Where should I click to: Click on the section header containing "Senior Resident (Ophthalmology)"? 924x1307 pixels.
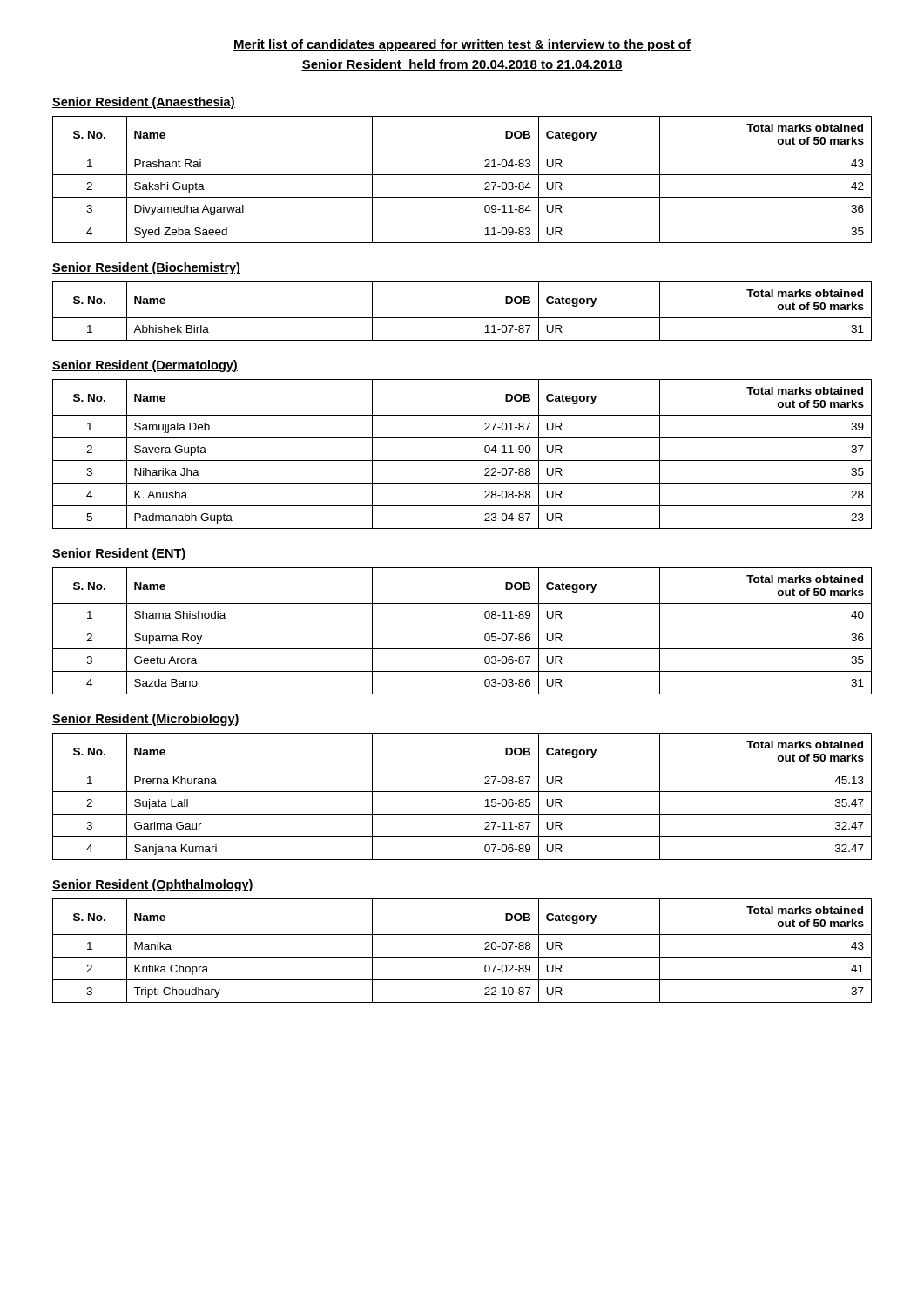pos(153,884)
